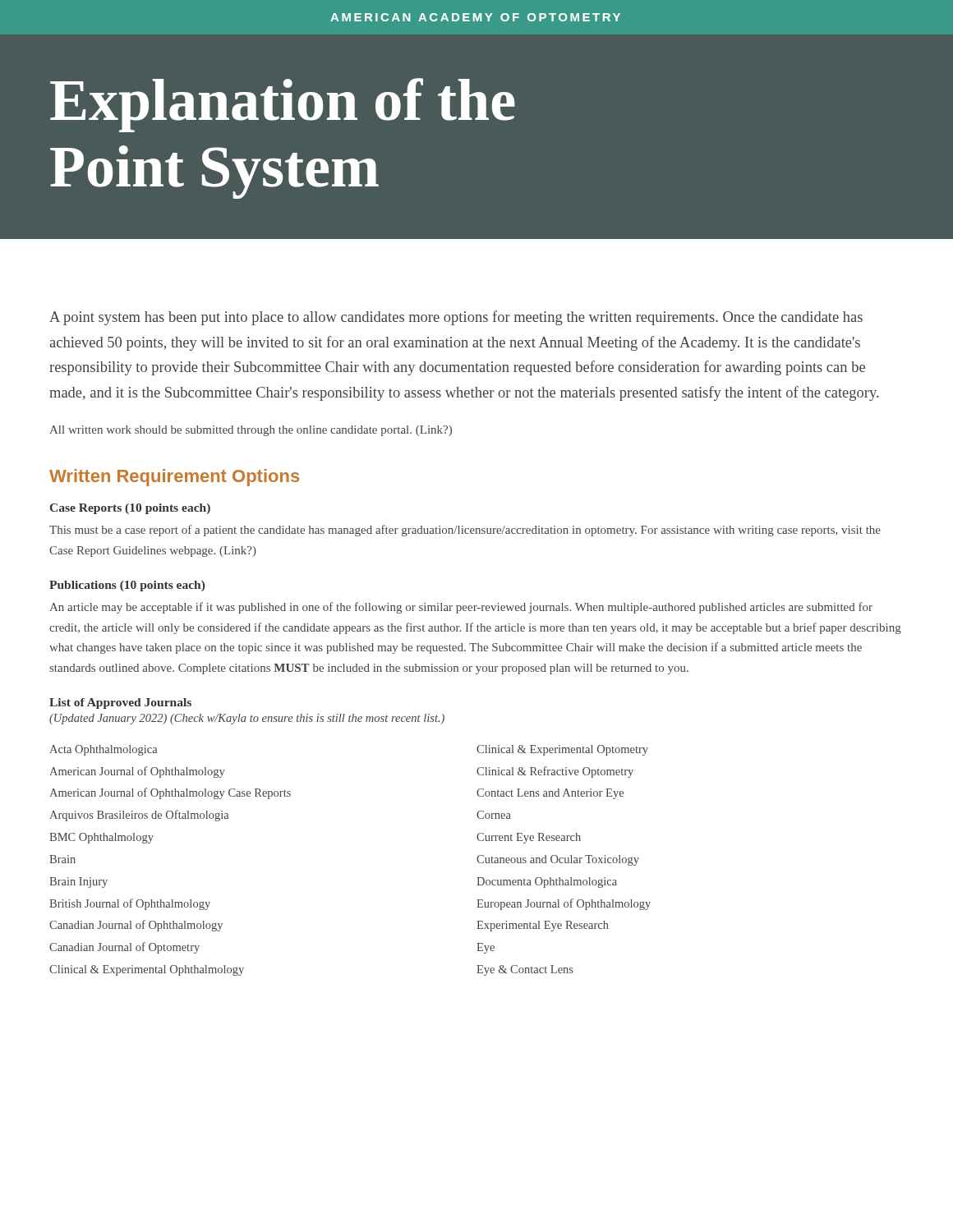Find the block starting "(Updated January 2022) (Check"

pyautogui.click(x=247, y=719)
